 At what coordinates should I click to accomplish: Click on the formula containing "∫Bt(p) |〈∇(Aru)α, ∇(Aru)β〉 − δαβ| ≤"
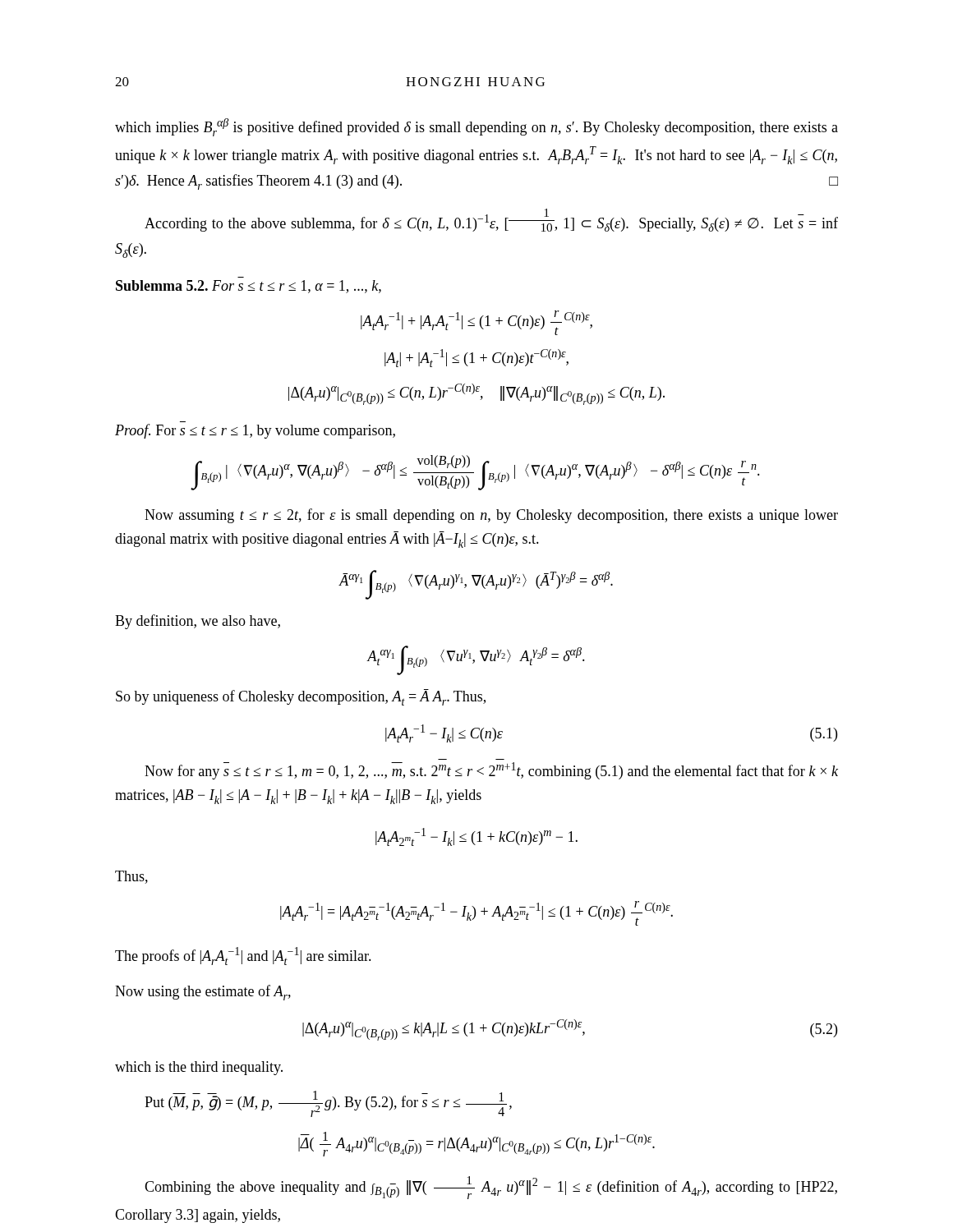click(476, 472)
